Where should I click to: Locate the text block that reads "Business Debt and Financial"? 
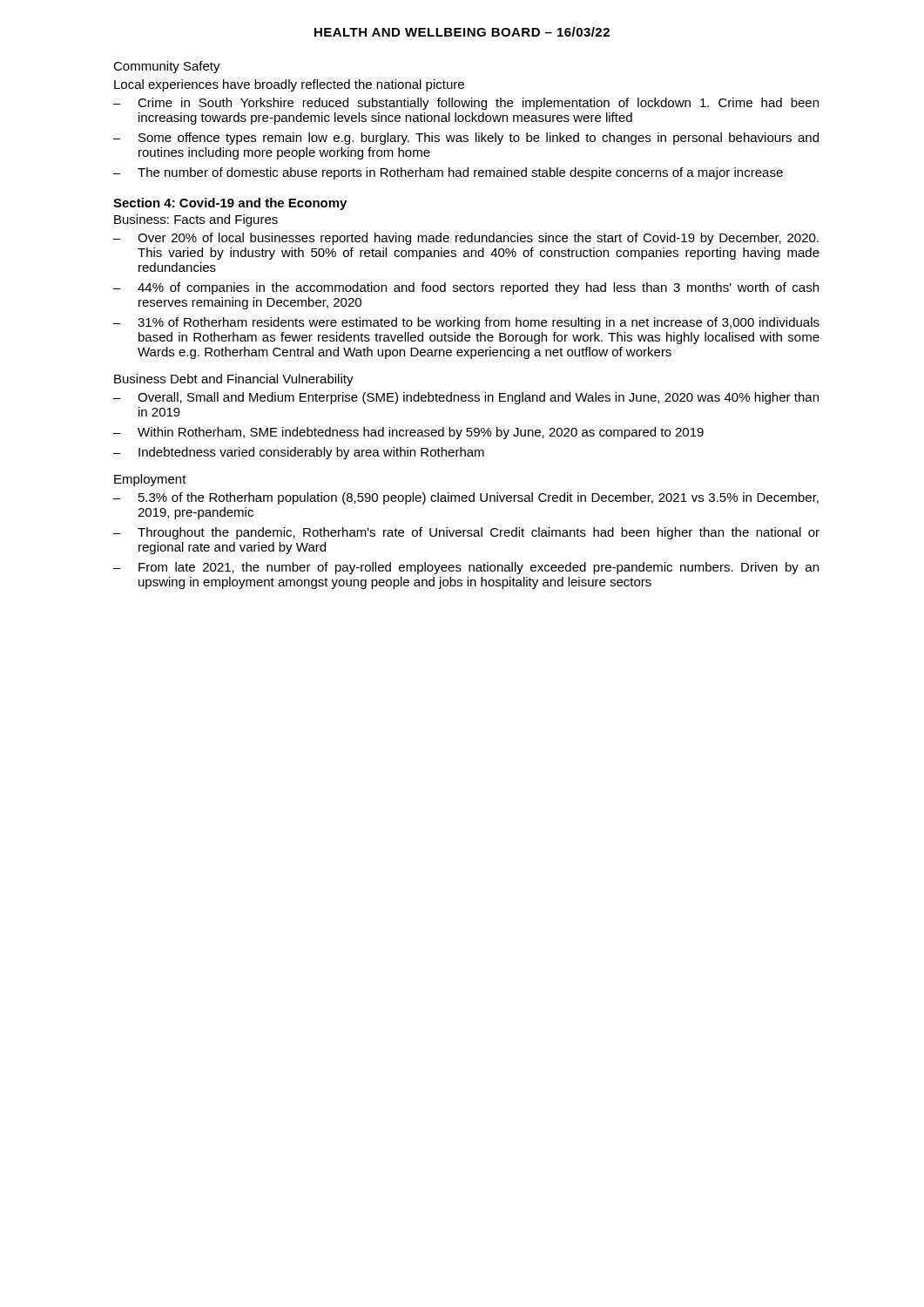[x=233, y=379]
